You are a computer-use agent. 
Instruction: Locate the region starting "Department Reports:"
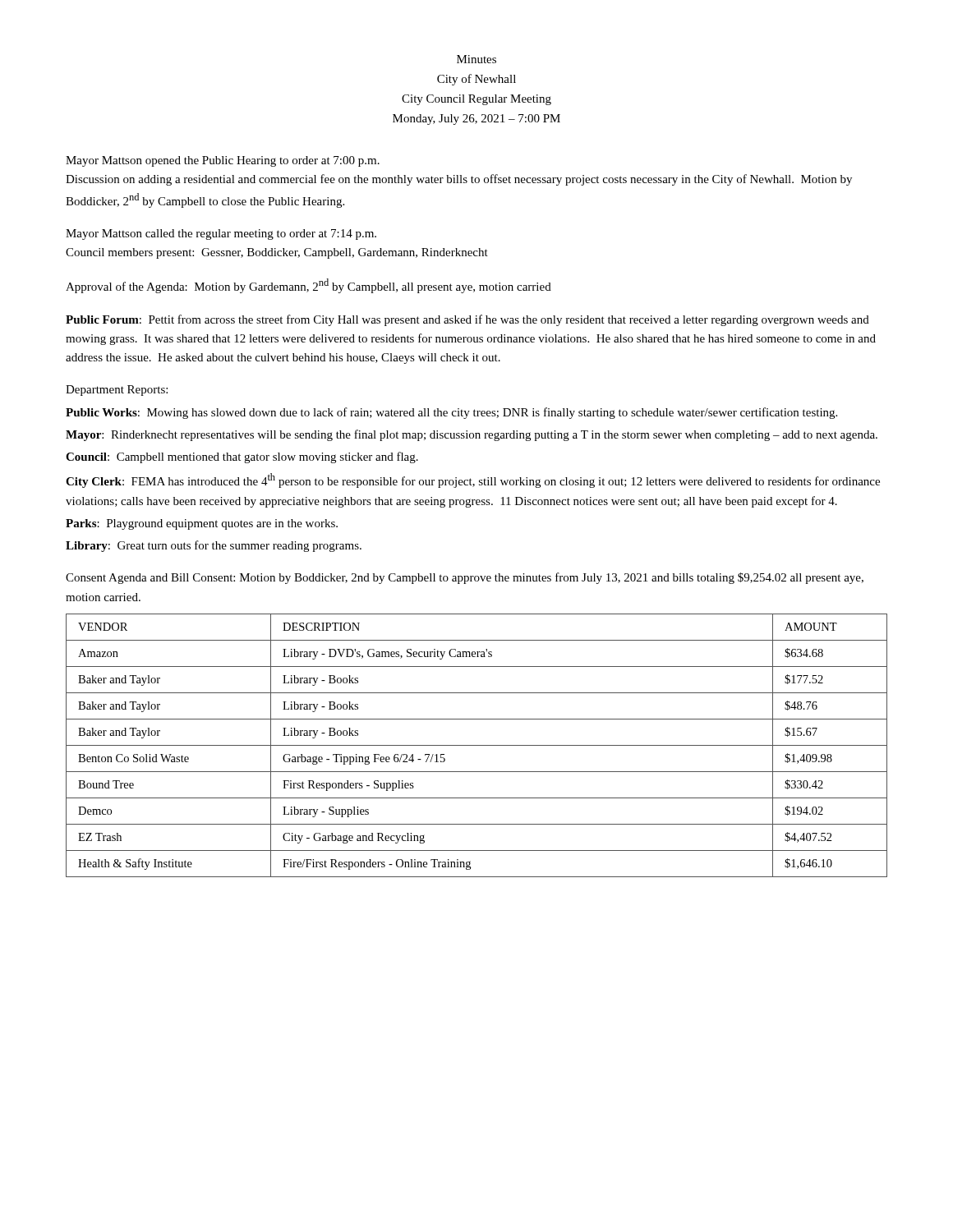[x=117, y=389]
